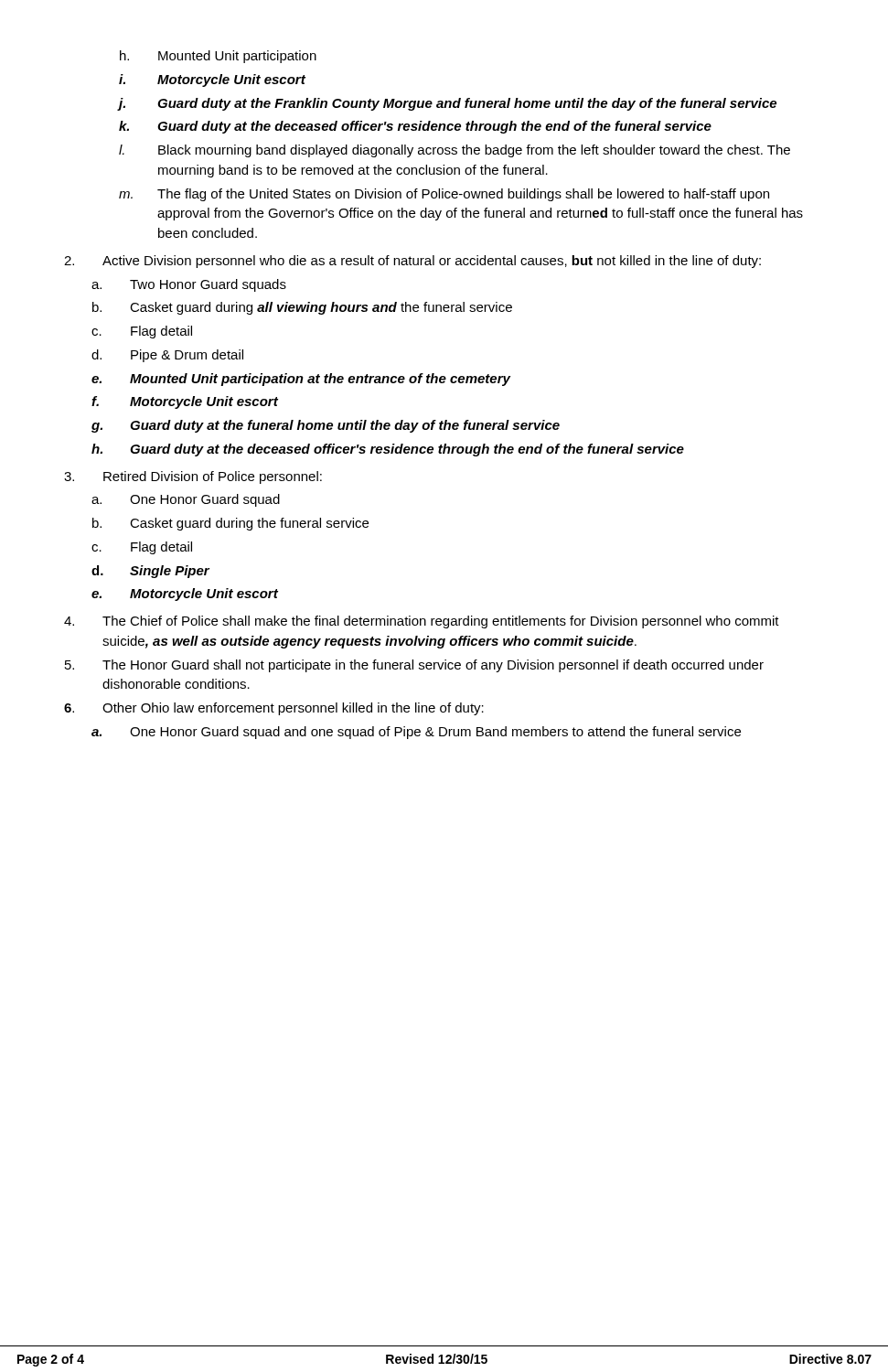Select the list item containing "3. Retired Division of Police personnel:"
Image resolution: width=888 pixels, height=1372 pixels.
[x=193, y=477]
